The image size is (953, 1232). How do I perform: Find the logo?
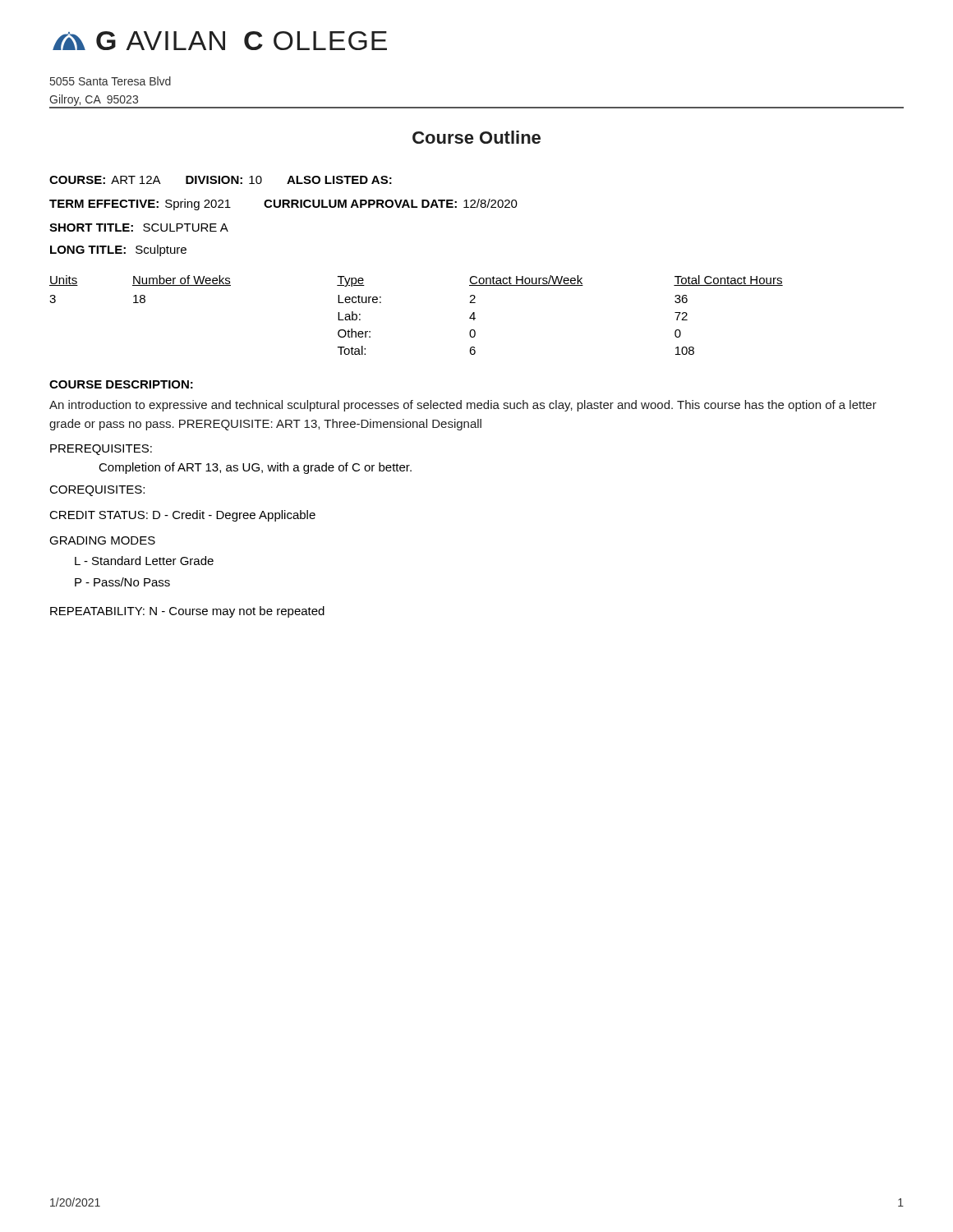pos(219,43)
